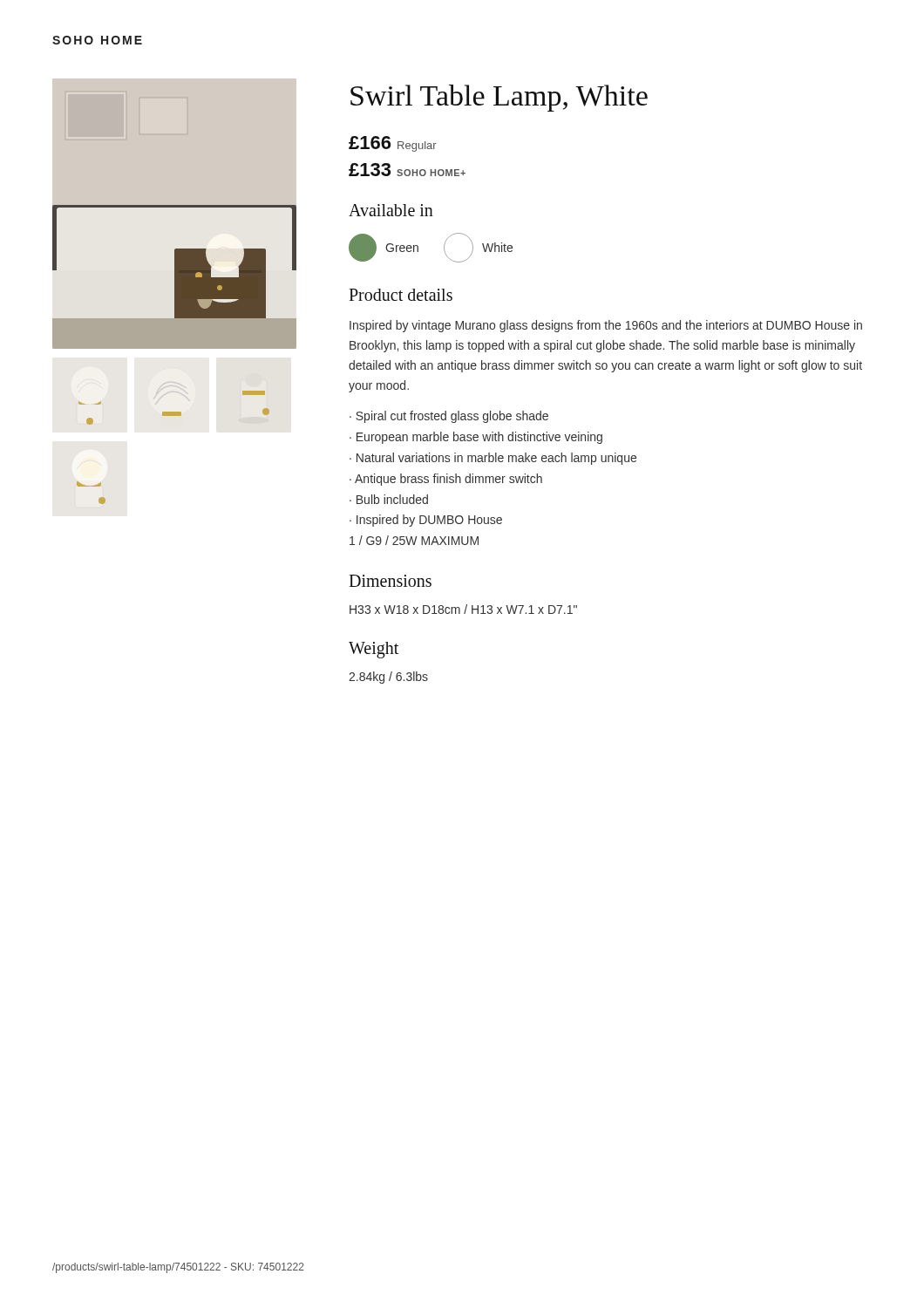Select the list item that says "· Natural variations in marble make each"

(493, 458)
